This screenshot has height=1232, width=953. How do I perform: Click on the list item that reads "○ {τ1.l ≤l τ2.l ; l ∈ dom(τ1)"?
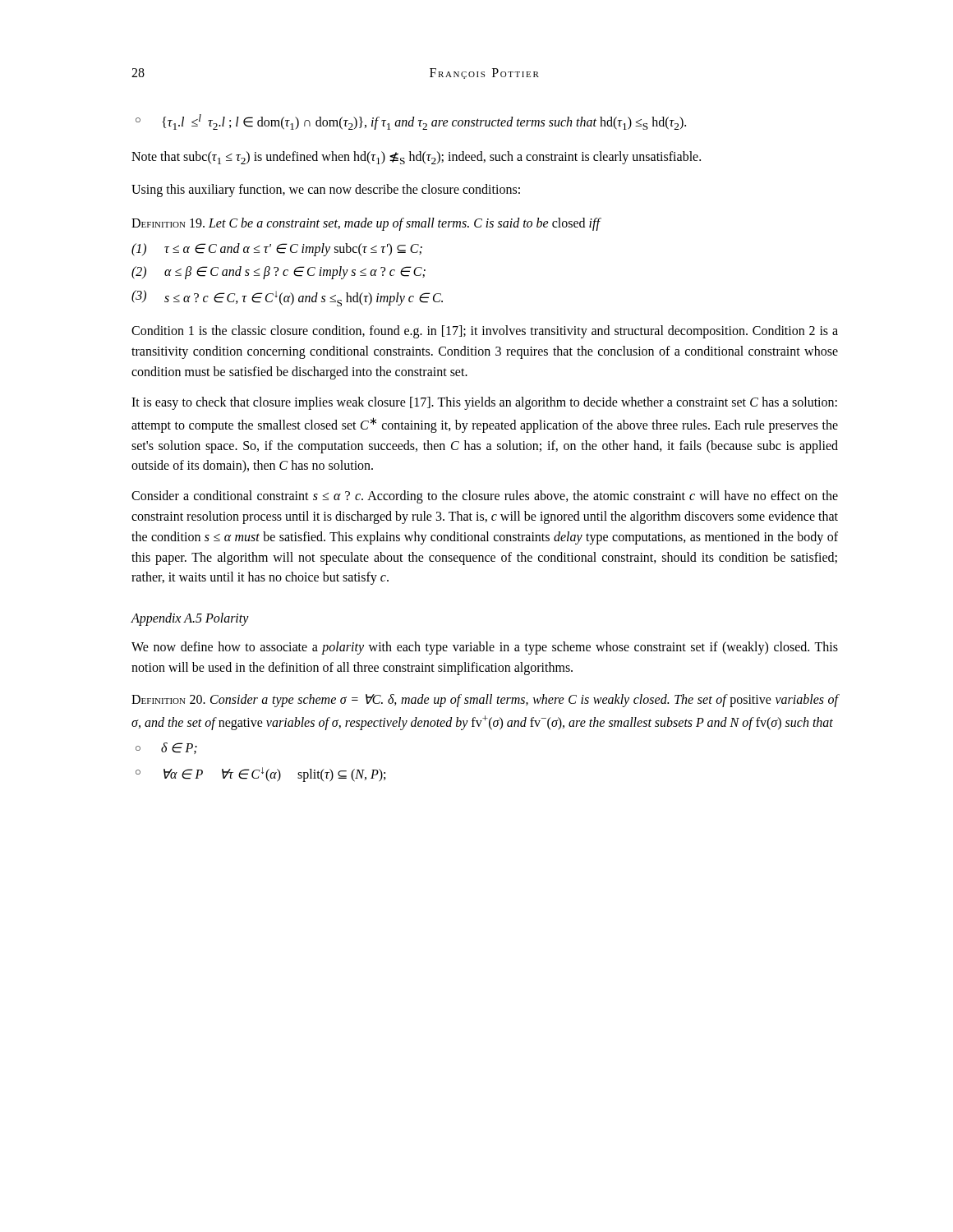tap(411, 122)
